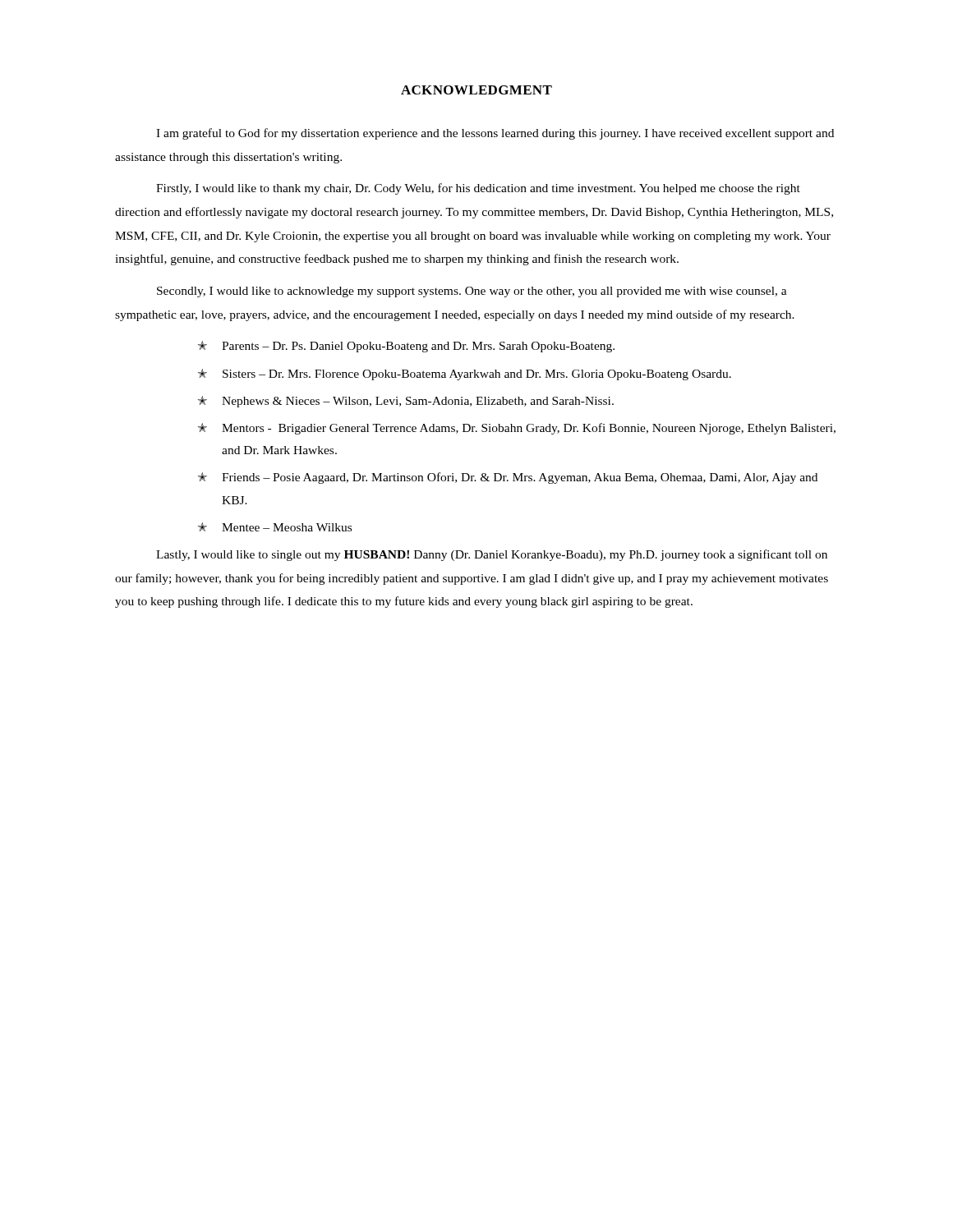The width and height of the screenshot is (953, 1232).
Task: Select the list item that reads "✭ Mentee –"
Action: (x=275, y=527)
